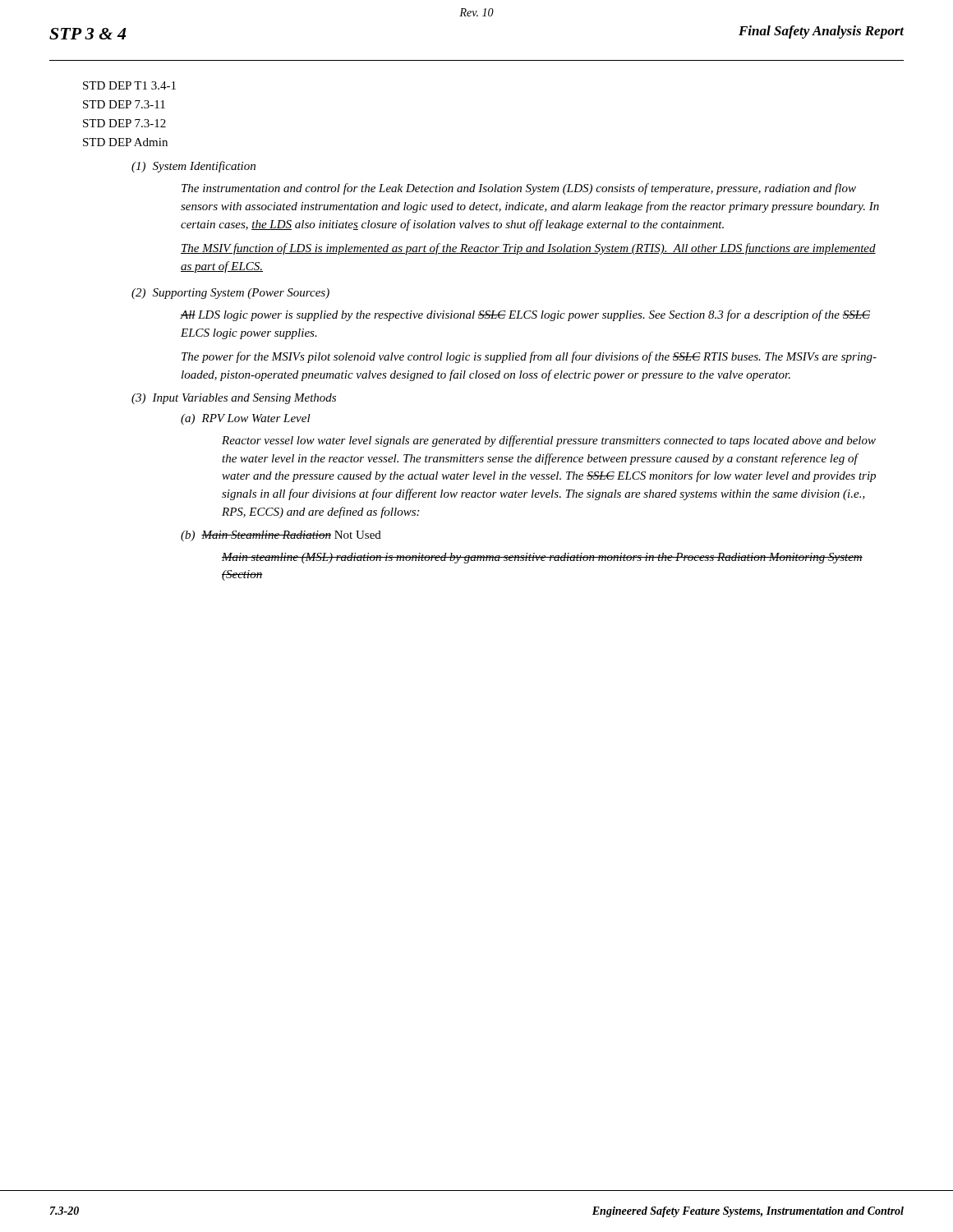This screenshot has height=1232, width=953.
Task: Locate the passage starting "The power for the MSIVs pilot solenoid valve"
Action: (x=529, y=366)
